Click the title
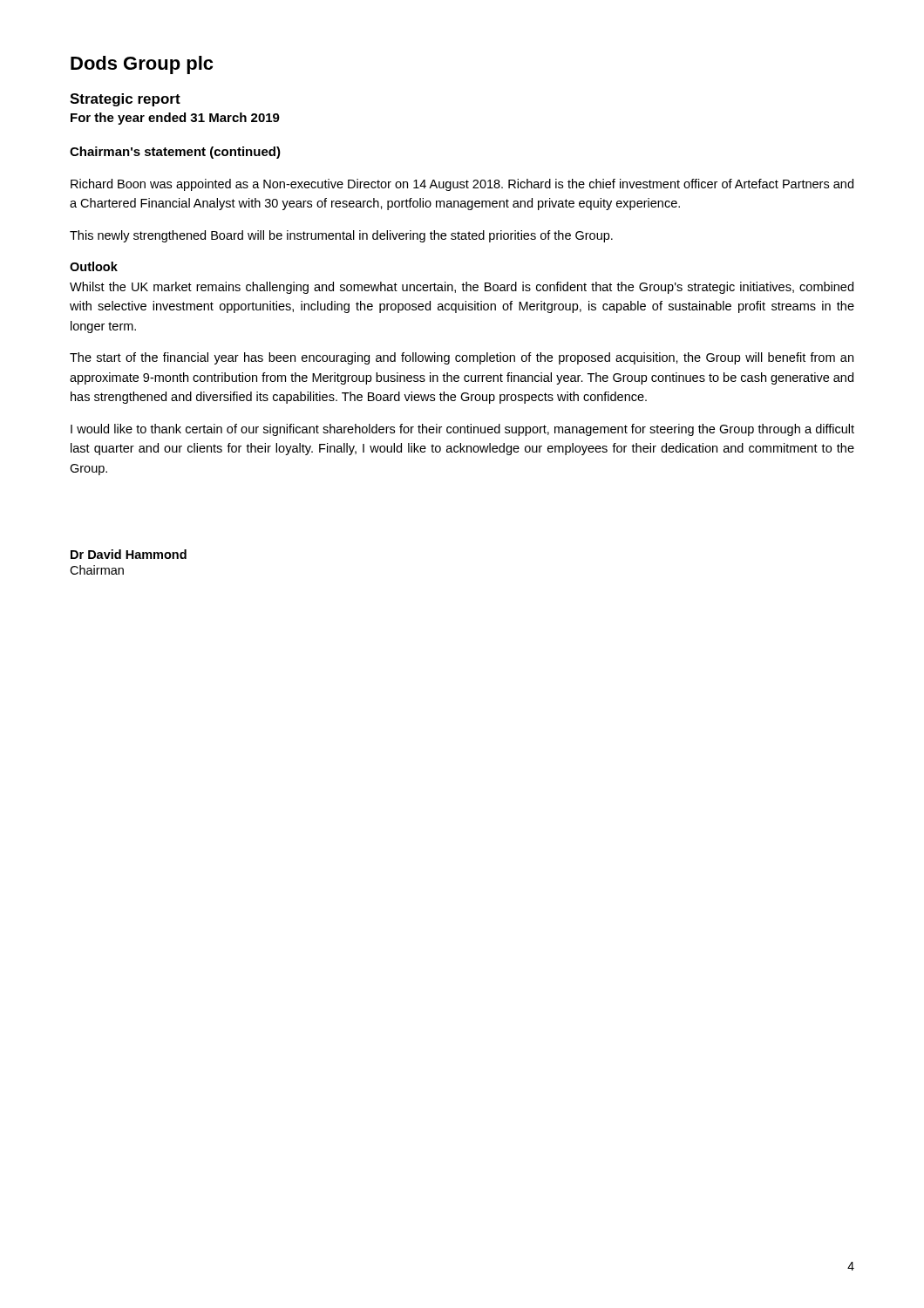The width and height of the screenshot is (924, 1308). (x=142, y=63)
